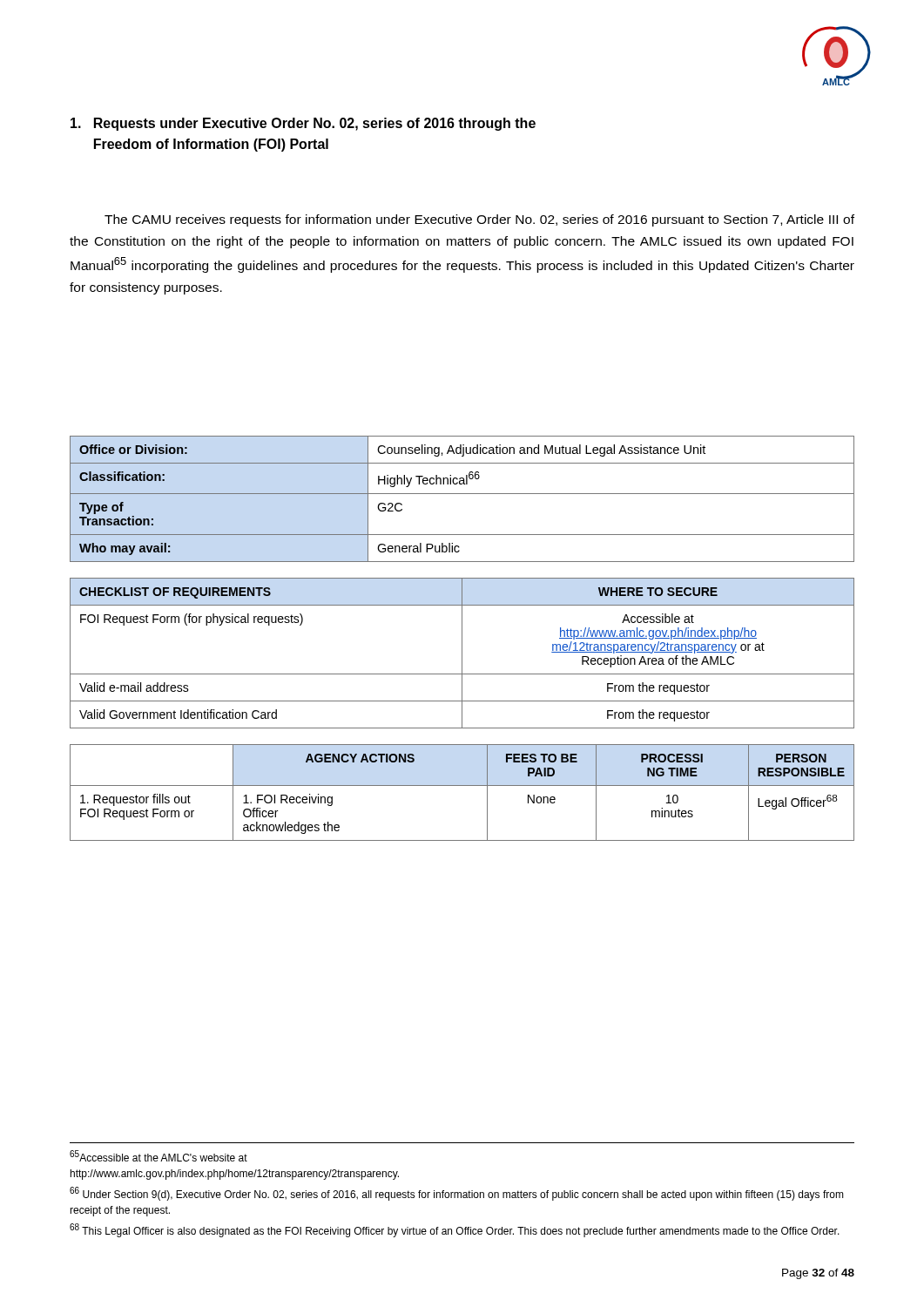Locate the footnote that reads "68 This Legal Officer"
Screen dimensions: 1307x924
[x=455, y=1230]
